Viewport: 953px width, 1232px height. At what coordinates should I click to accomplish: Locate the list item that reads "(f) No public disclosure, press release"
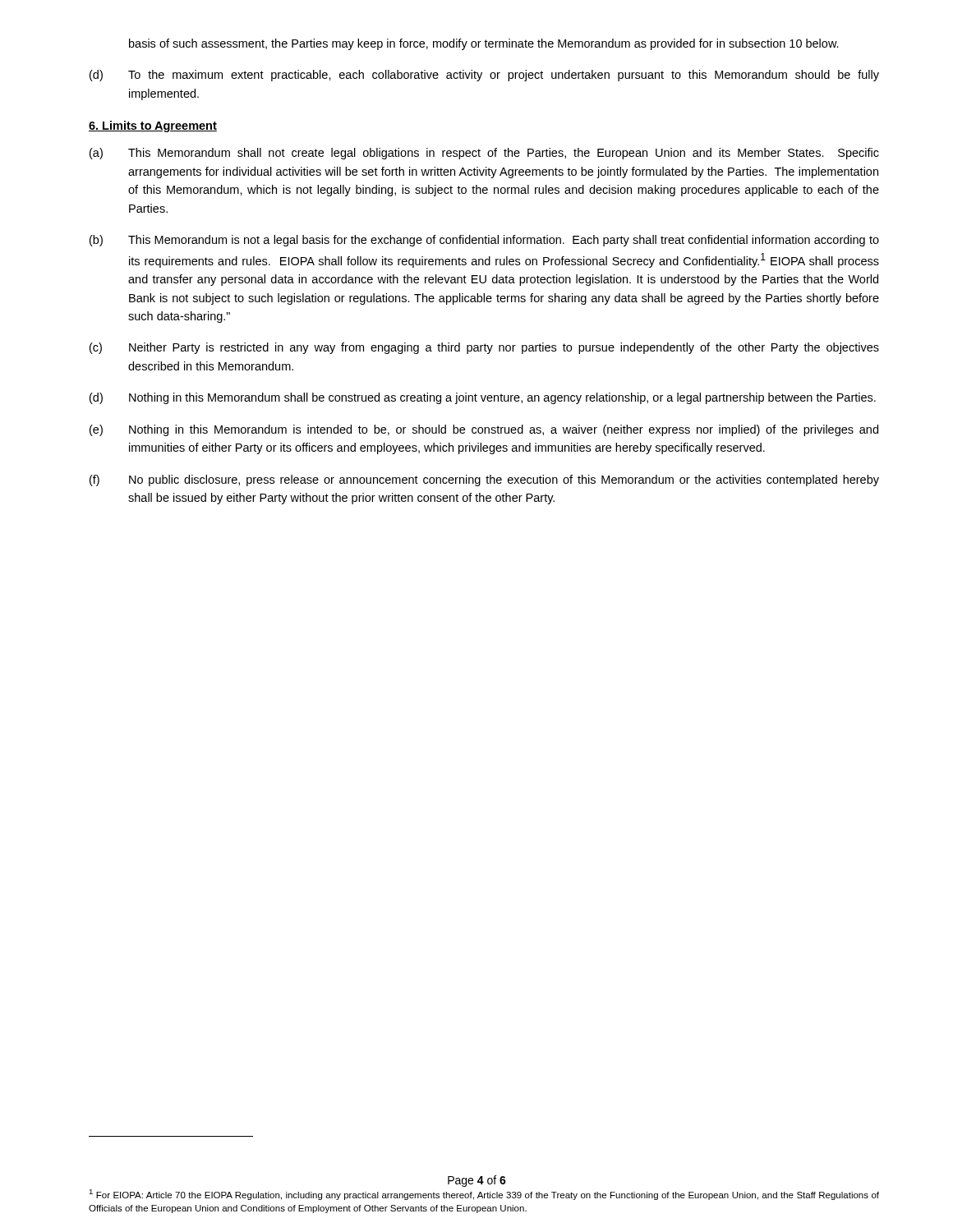[x=484, y=489]
